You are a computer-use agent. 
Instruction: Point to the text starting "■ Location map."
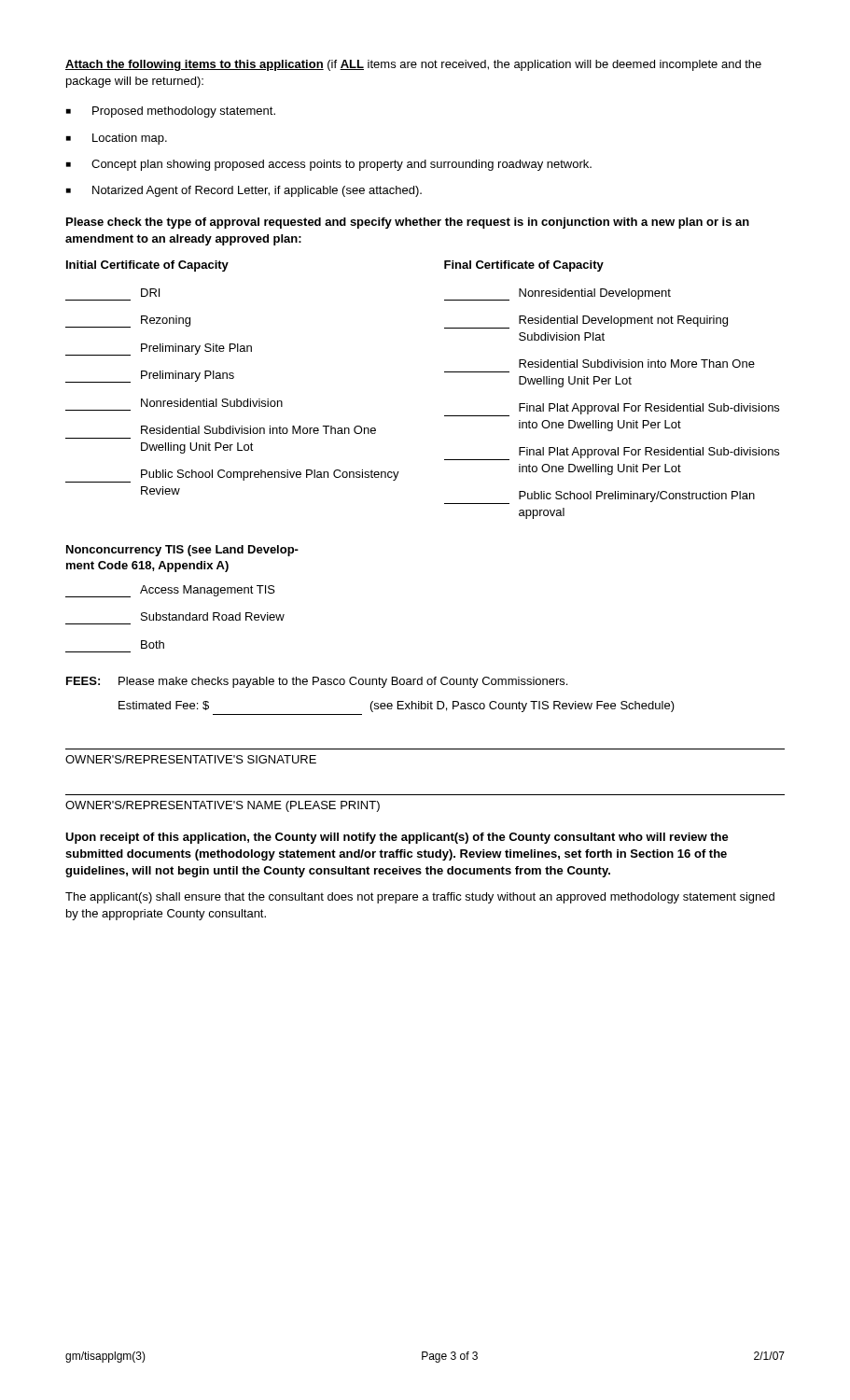click(116, 138)
